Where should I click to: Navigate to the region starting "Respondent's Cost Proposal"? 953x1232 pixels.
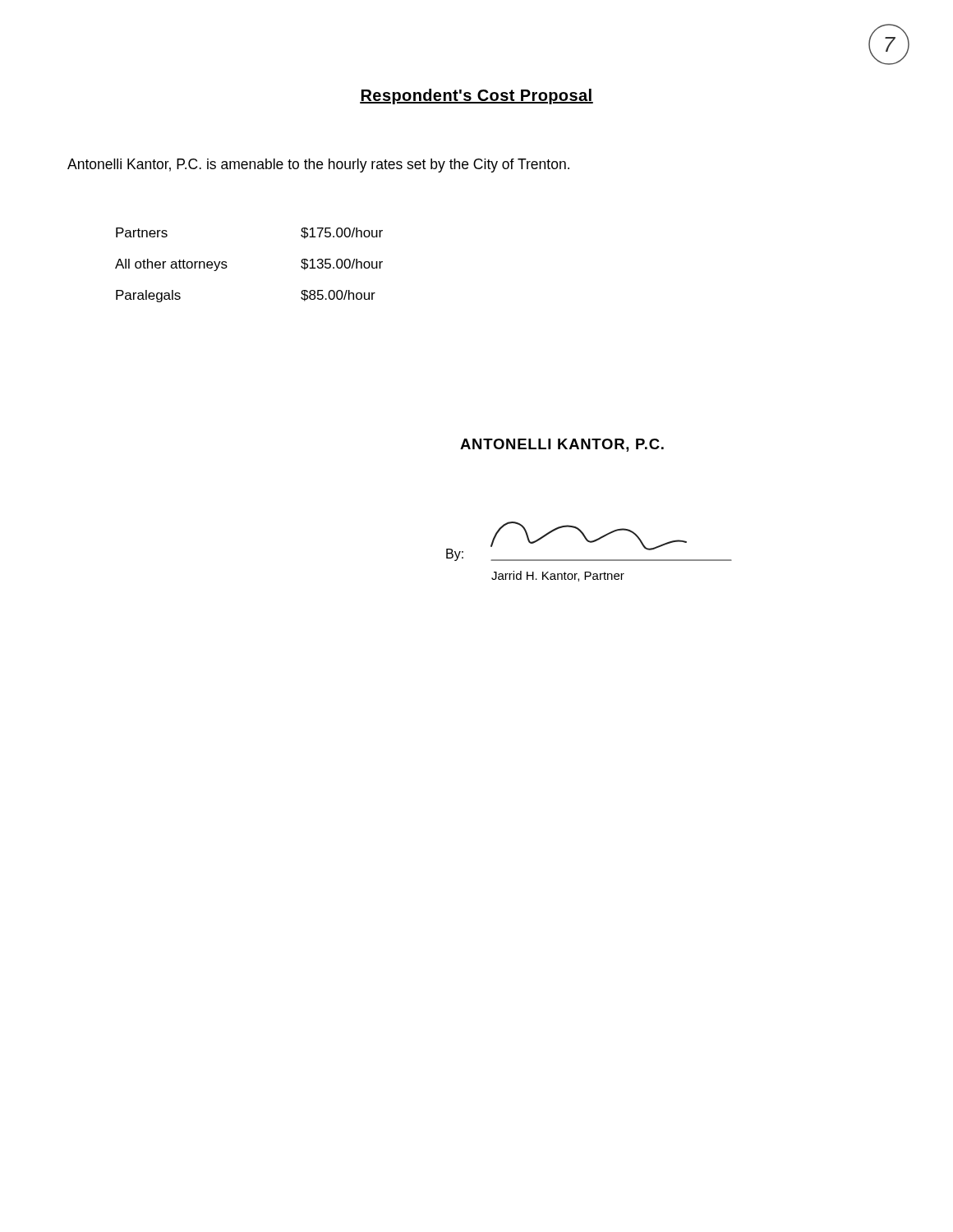[476, 95]
